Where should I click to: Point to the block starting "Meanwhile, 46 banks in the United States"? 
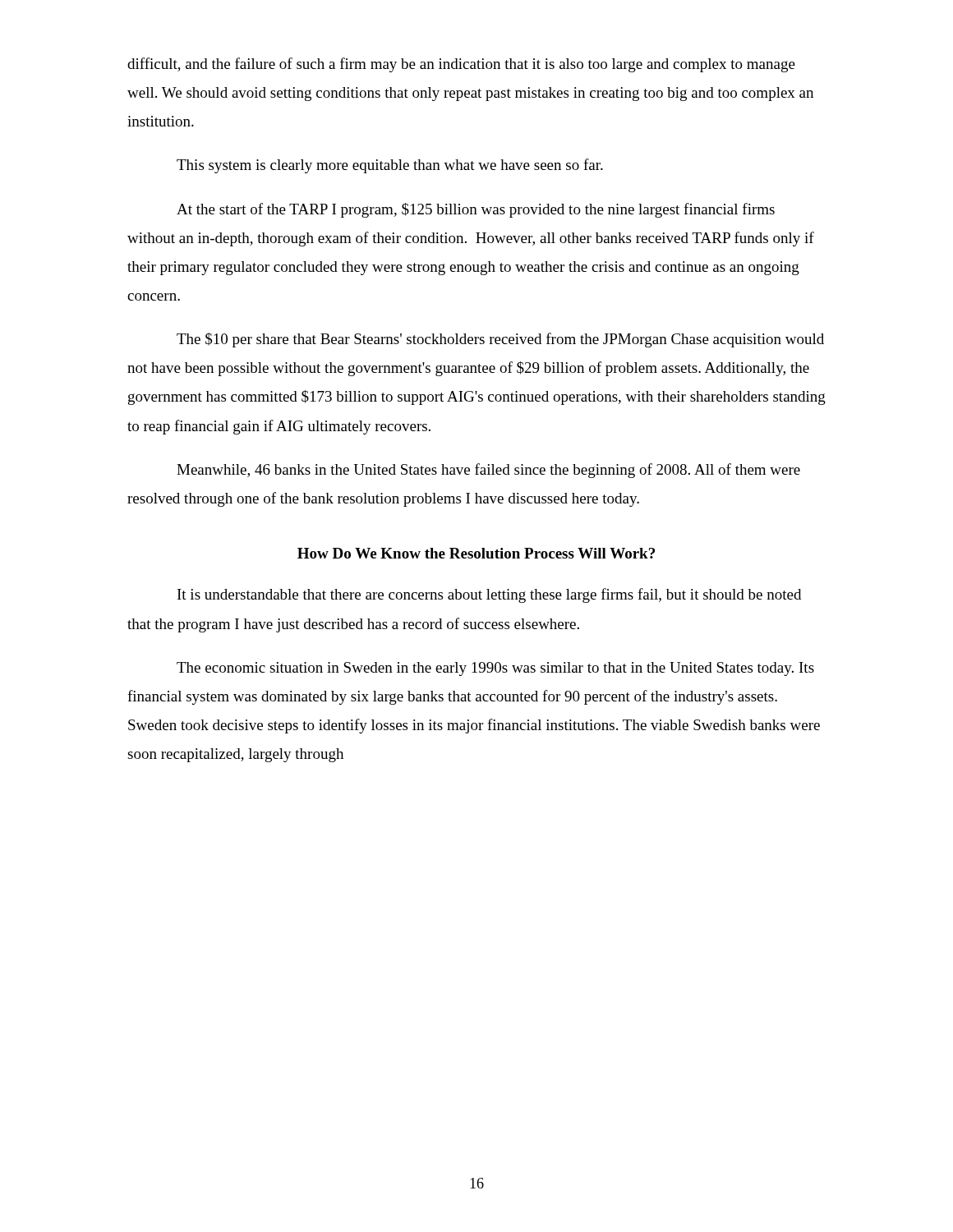click(x=464, y=484)
